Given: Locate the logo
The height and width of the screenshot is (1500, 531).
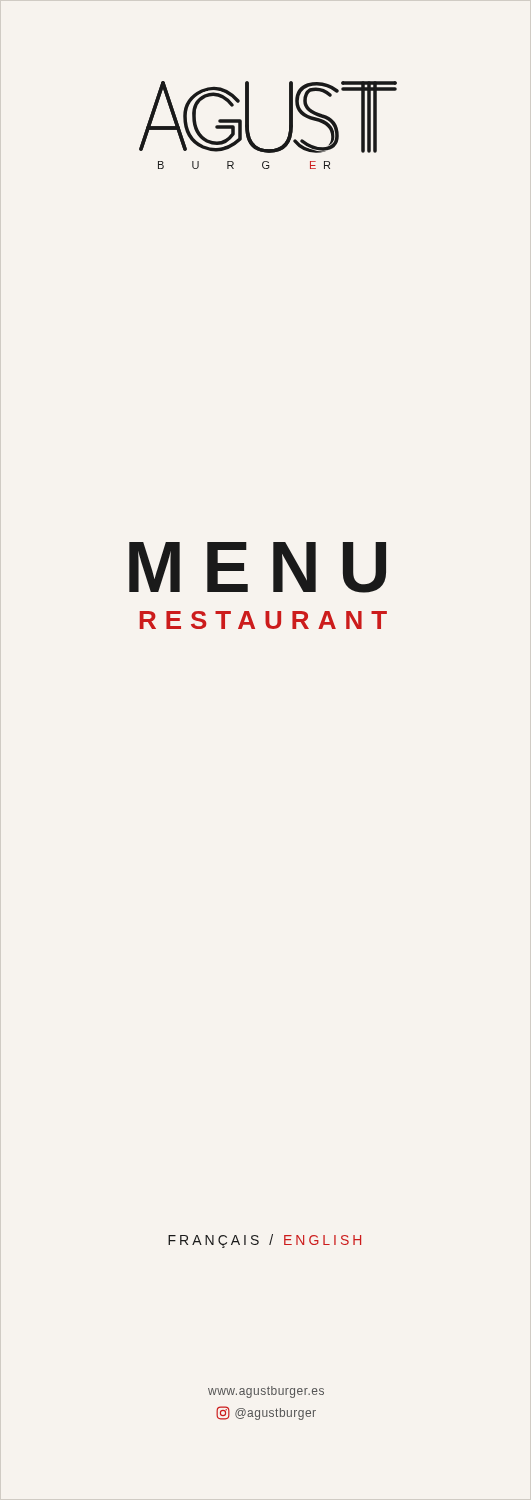Looking at the screenshot, I should pyautogui.click(x=266, y=116).
